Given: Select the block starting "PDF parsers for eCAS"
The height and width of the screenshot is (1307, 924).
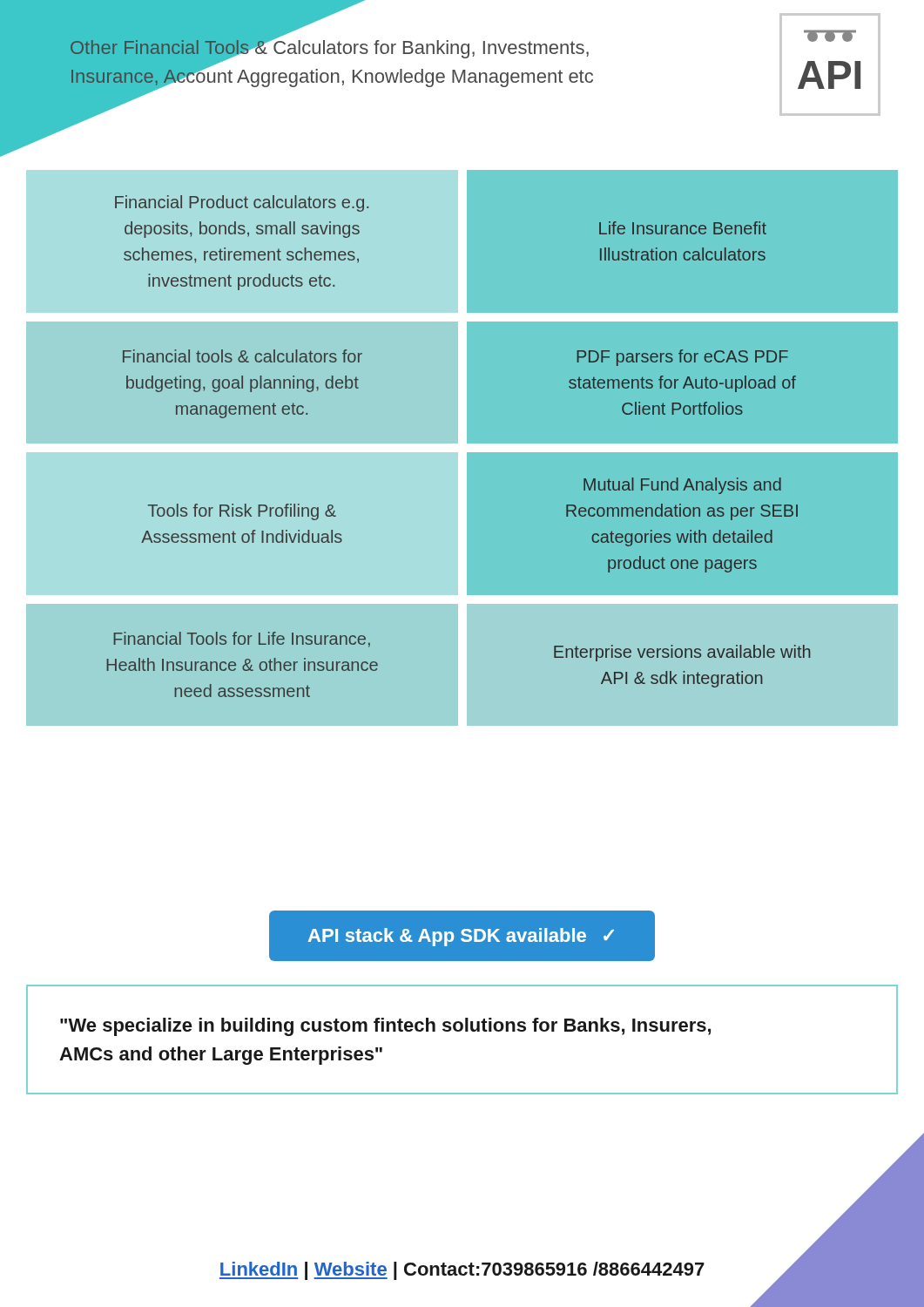Looking at the screenshot, I should (682, 382).
